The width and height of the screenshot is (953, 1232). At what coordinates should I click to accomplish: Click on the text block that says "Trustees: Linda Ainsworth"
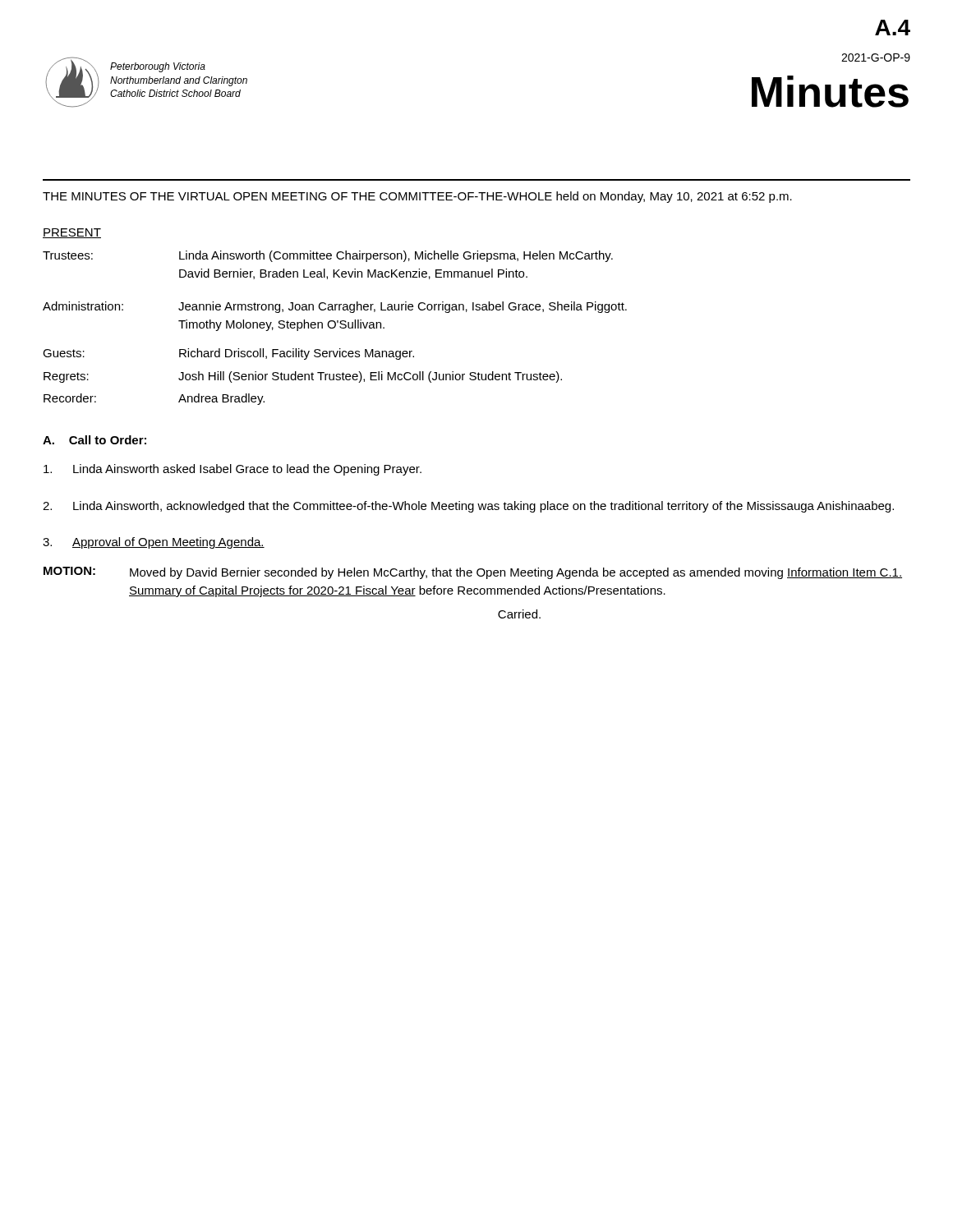[x=328, y=256]
